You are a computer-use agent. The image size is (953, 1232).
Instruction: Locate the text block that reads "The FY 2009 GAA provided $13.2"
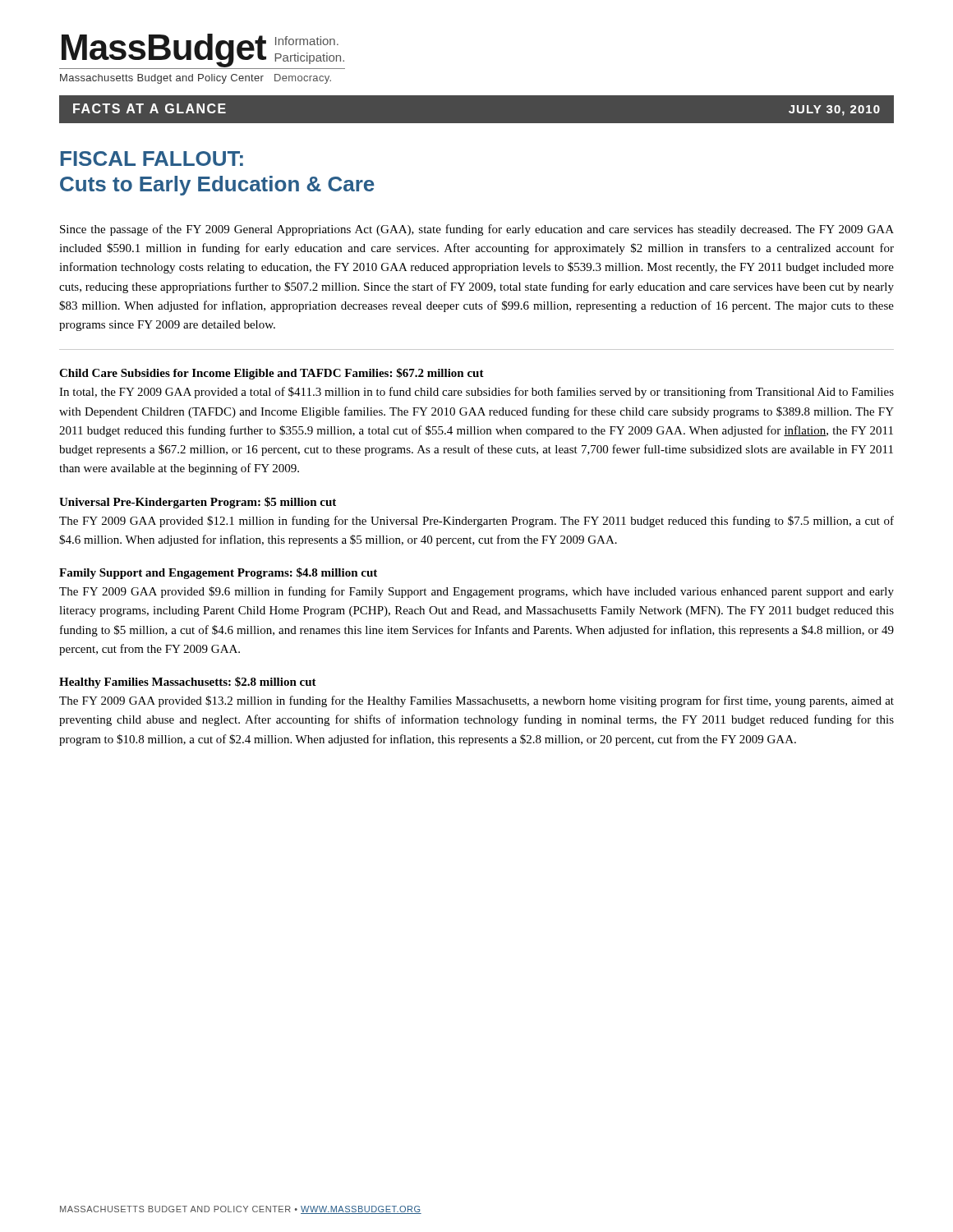(476, 720)
